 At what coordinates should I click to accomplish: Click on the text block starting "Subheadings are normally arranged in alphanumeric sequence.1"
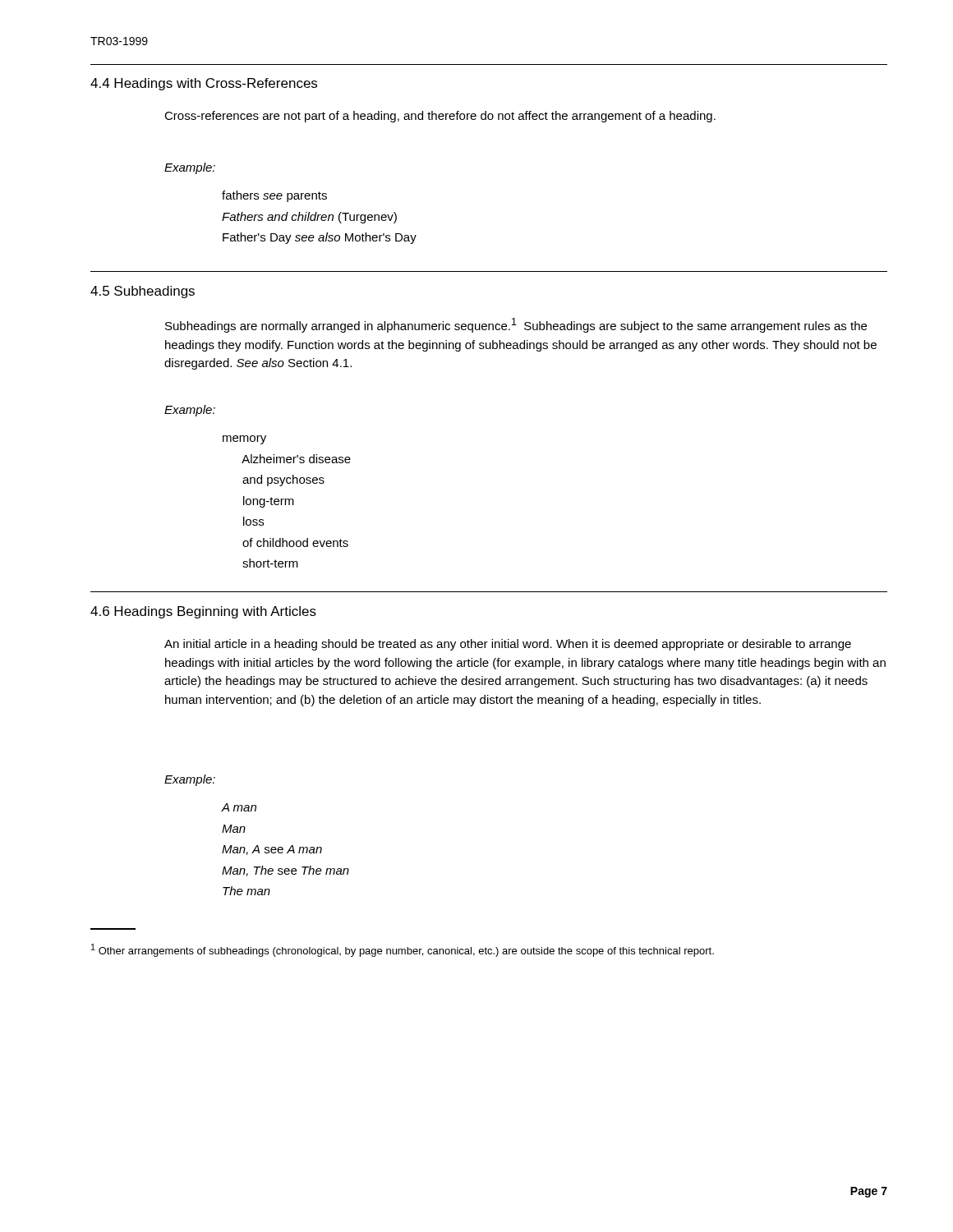(521, 343)
